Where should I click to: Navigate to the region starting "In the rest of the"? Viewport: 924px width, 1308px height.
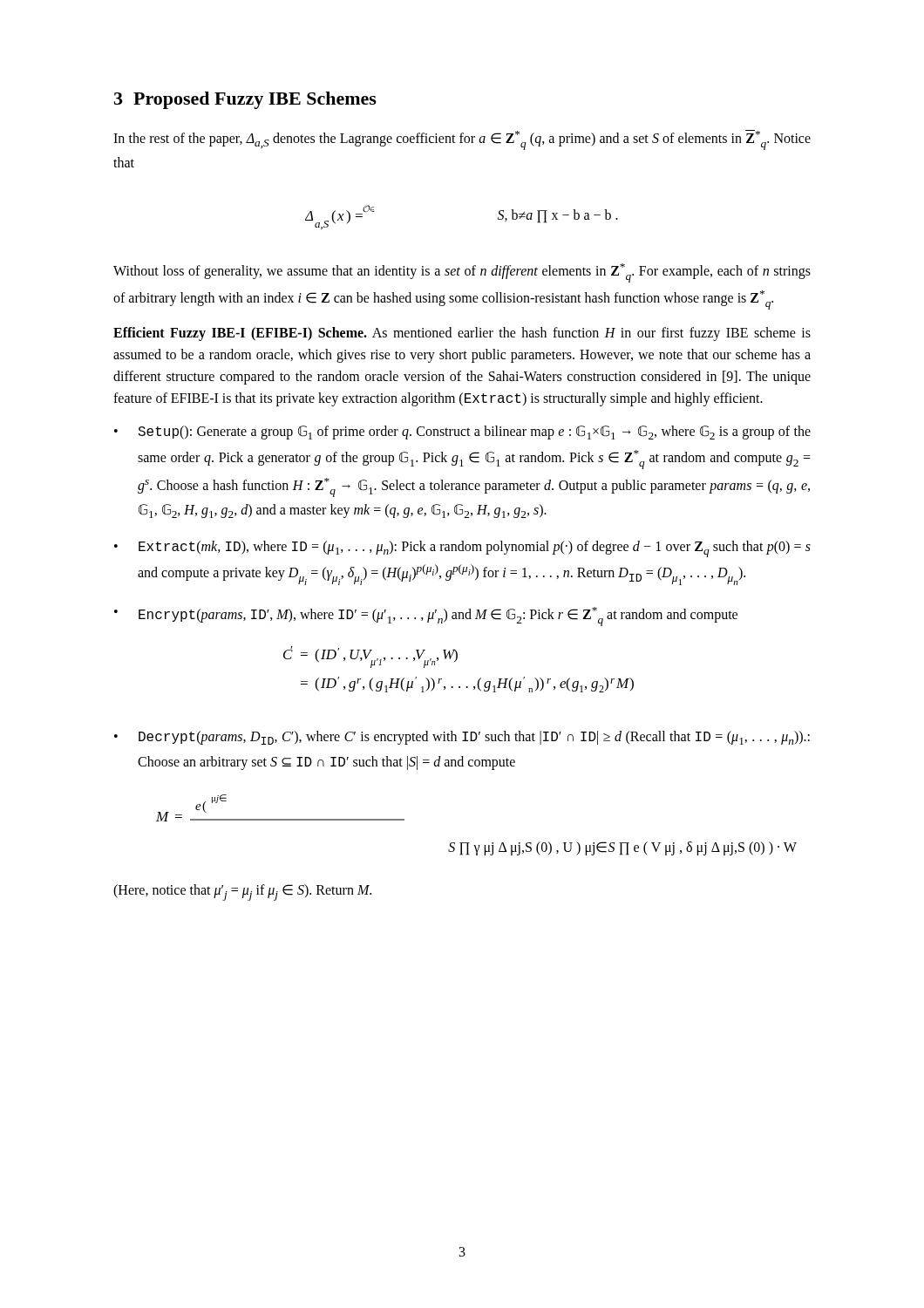462,150
